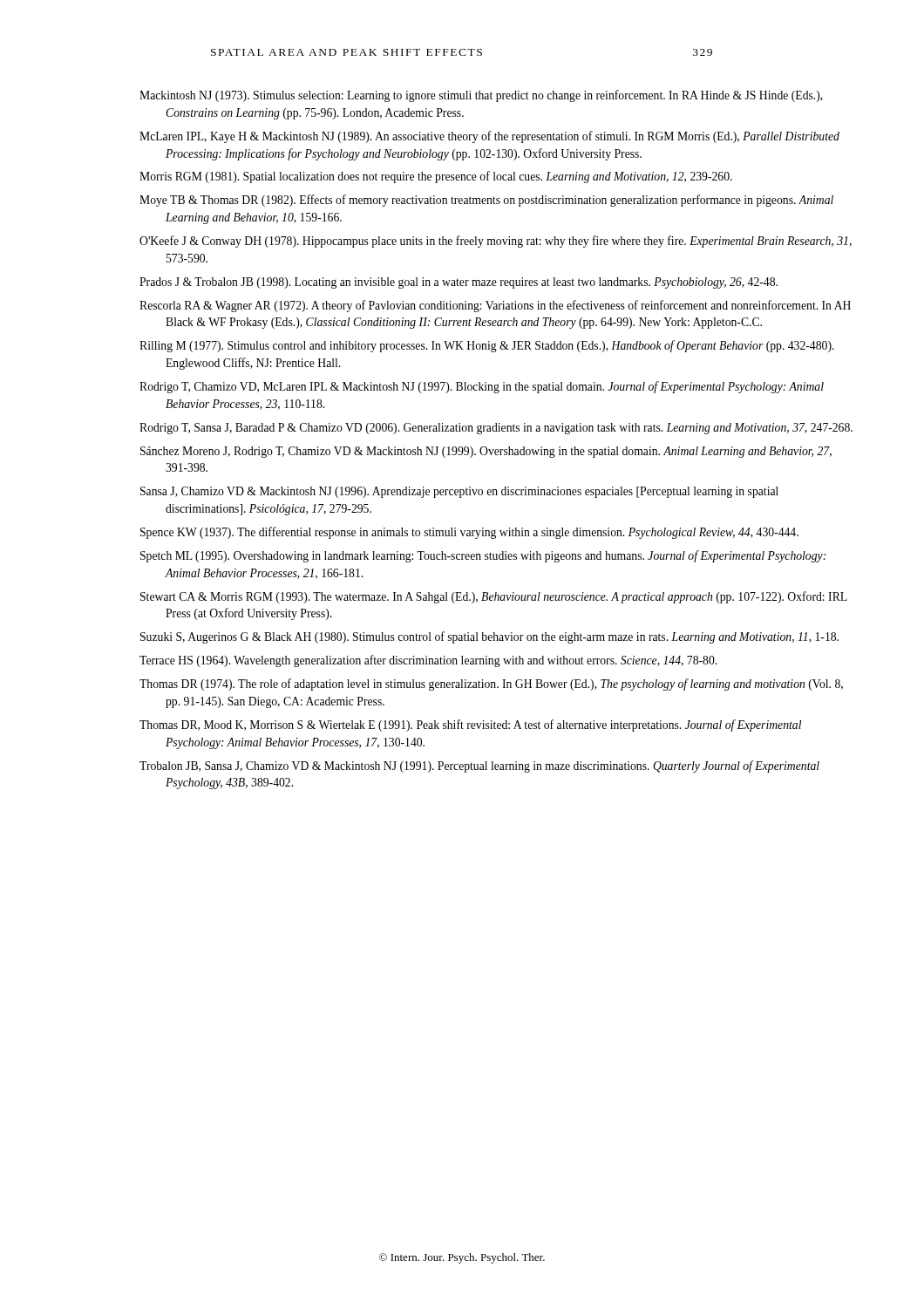Point to the element starting "Spetch ML (1995). Overshadowing"

483,564
